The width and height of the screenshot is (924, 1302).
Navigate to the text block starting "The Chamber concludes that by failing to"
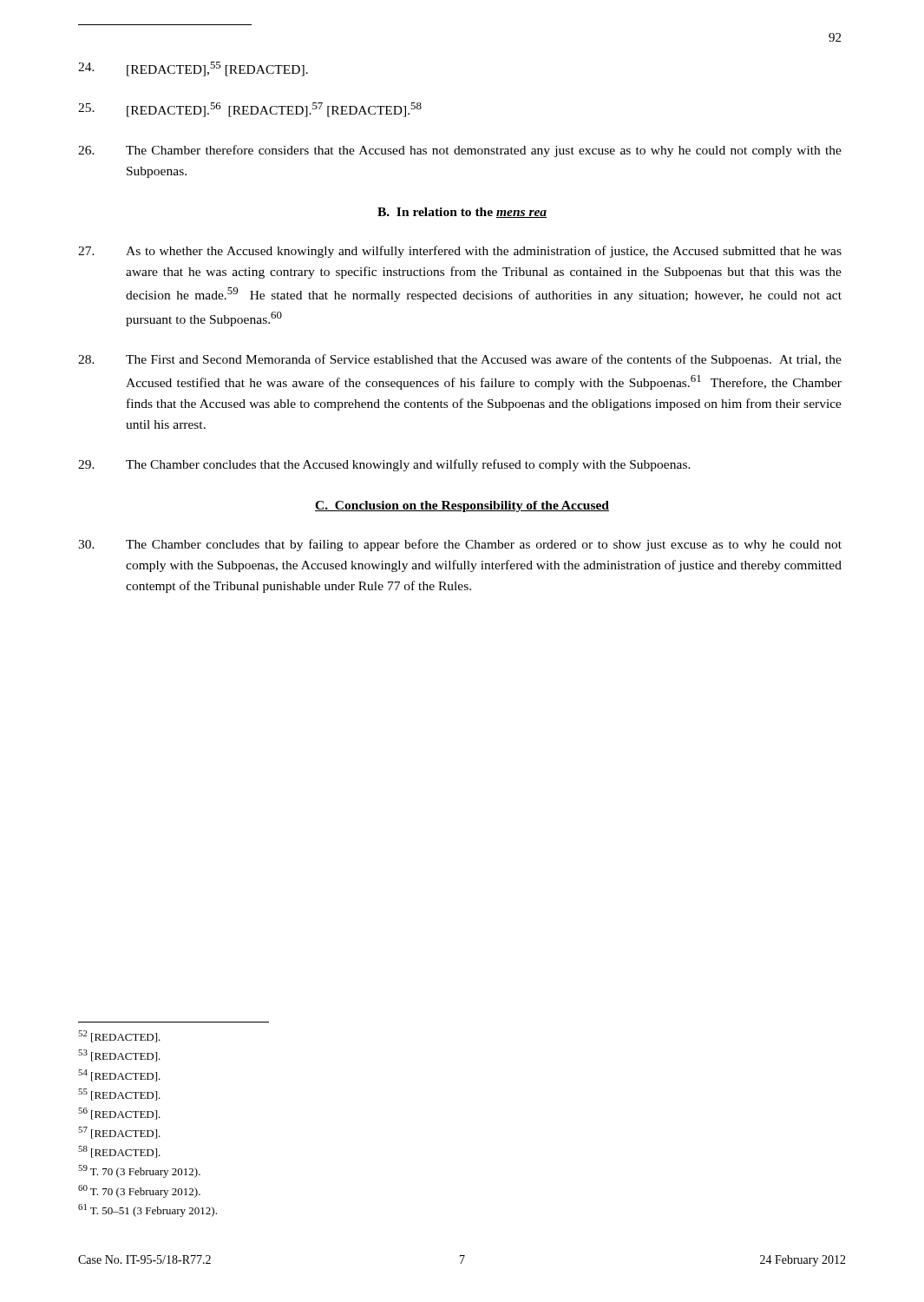click(x=460, y=565)
